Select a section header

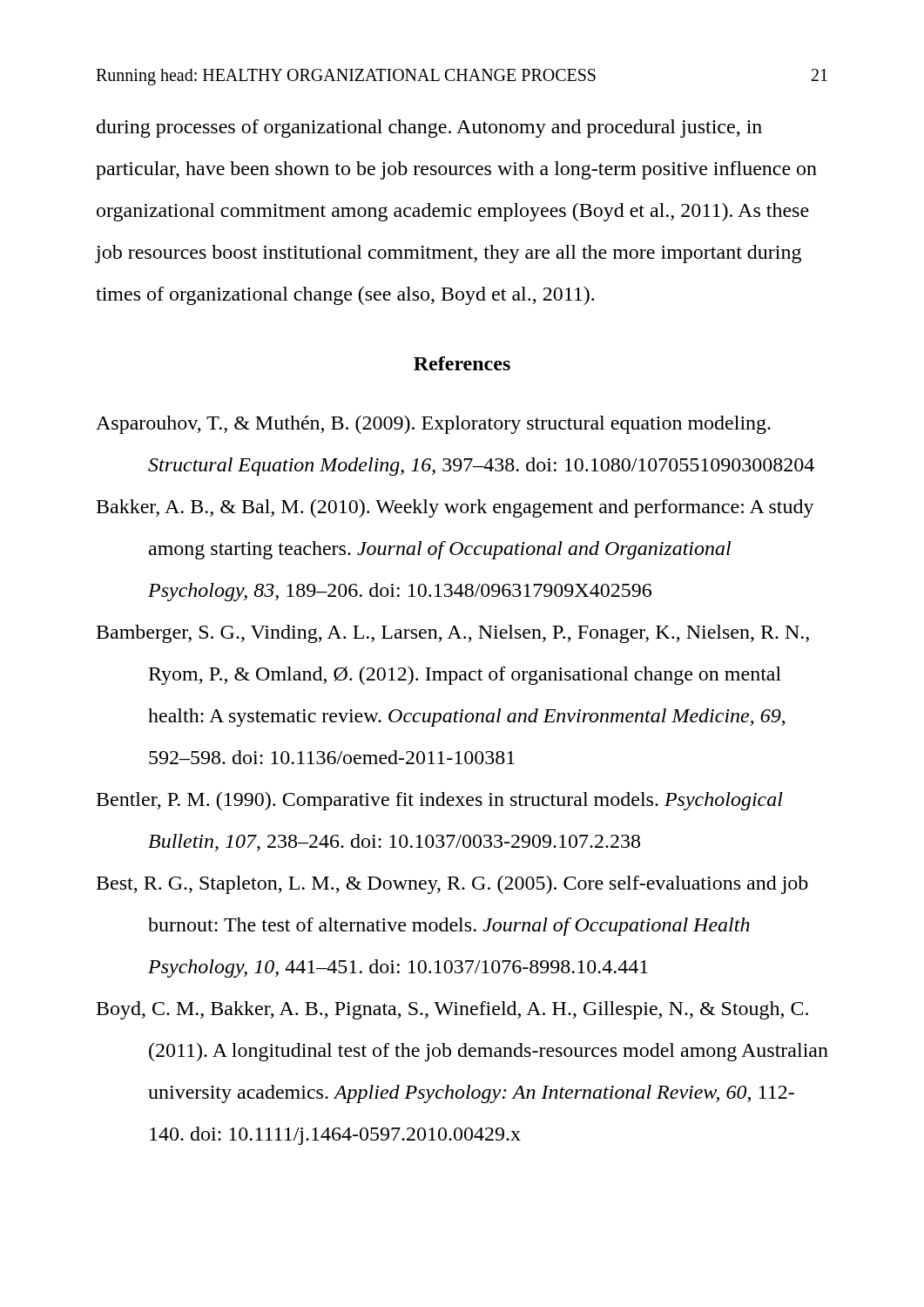pos(462,363)
